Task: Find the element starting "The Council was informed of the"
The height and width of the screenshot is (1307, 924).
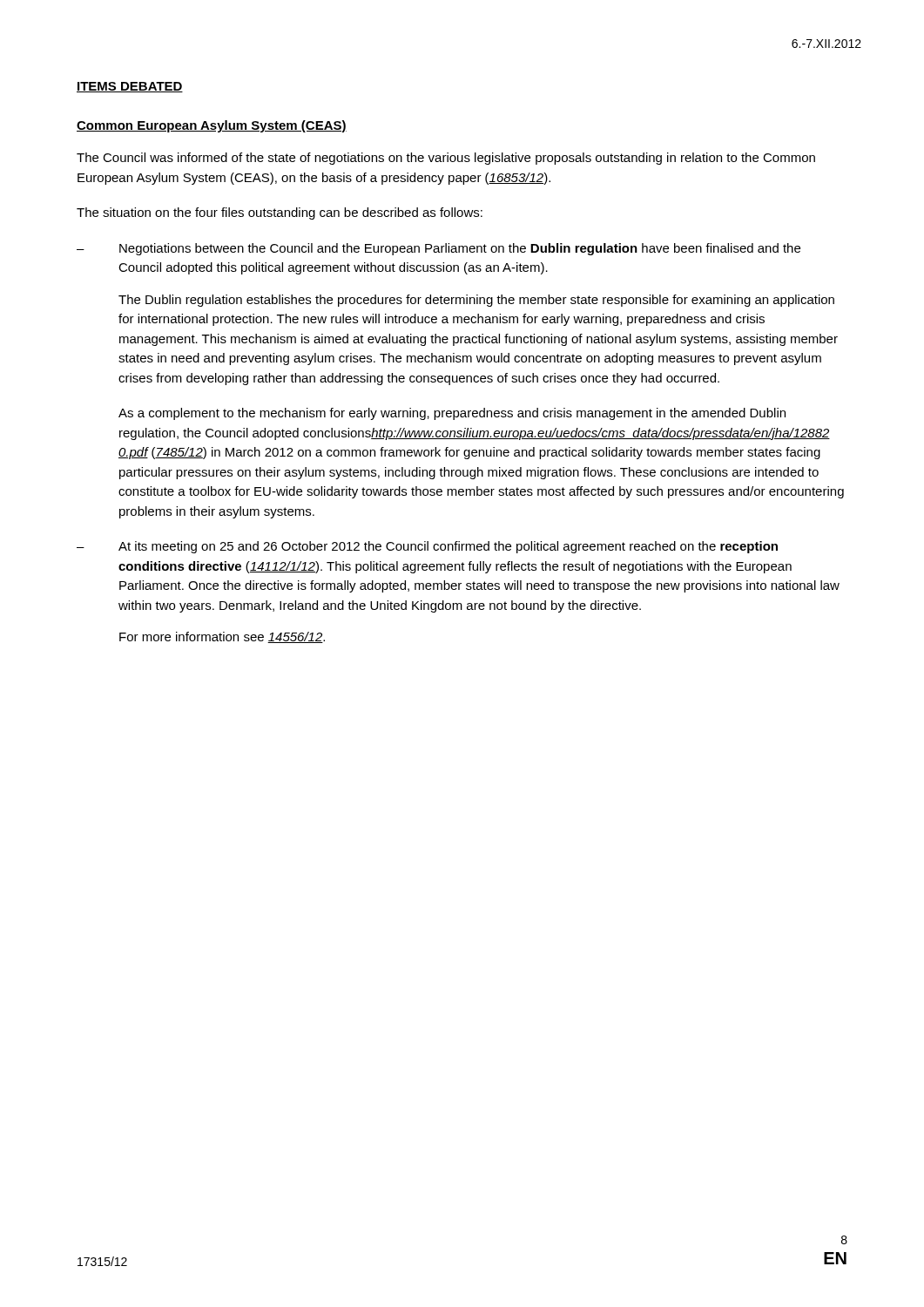Action: pos(446,167)
